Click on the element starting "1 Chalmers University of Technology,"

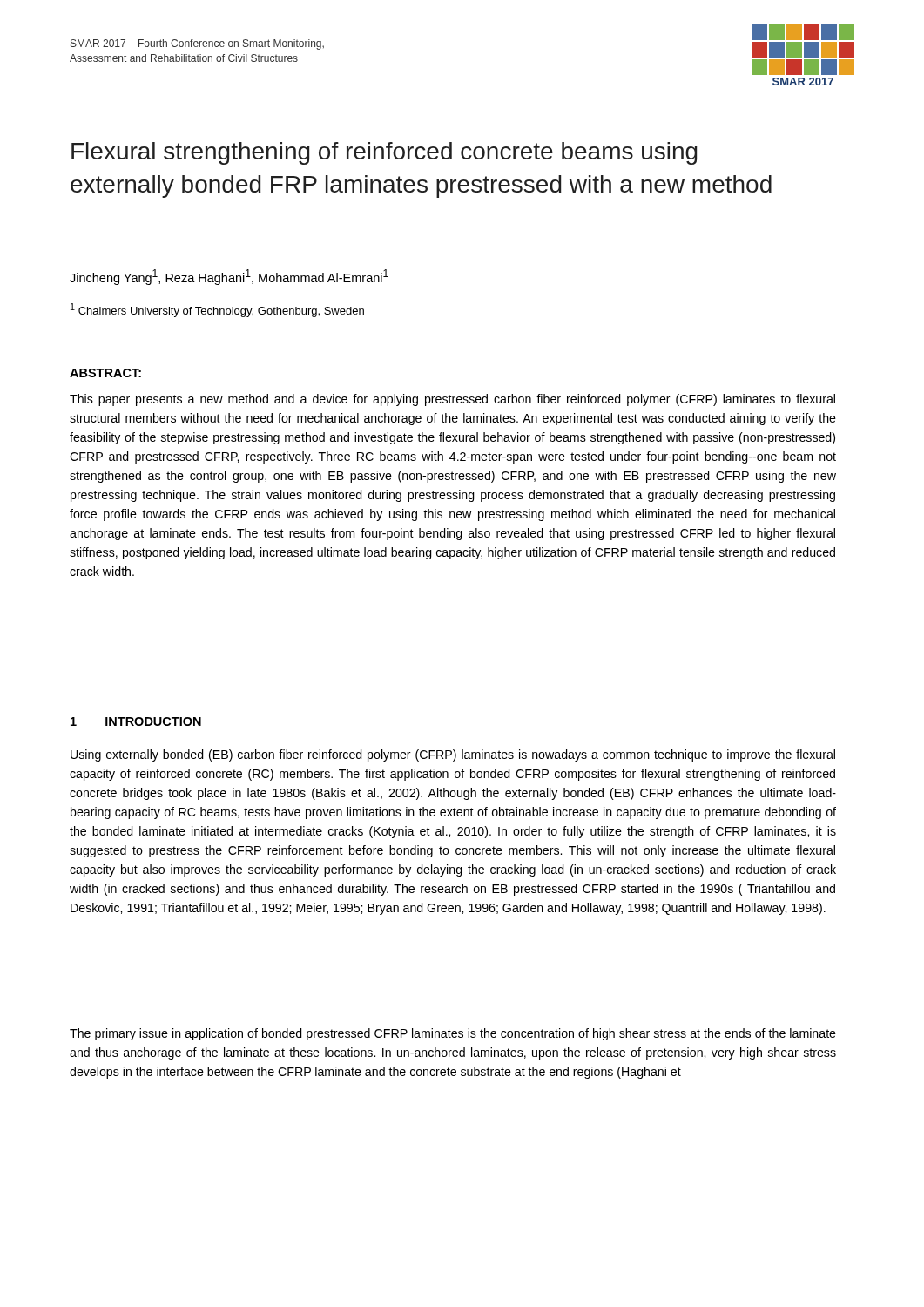coord(331,310)
